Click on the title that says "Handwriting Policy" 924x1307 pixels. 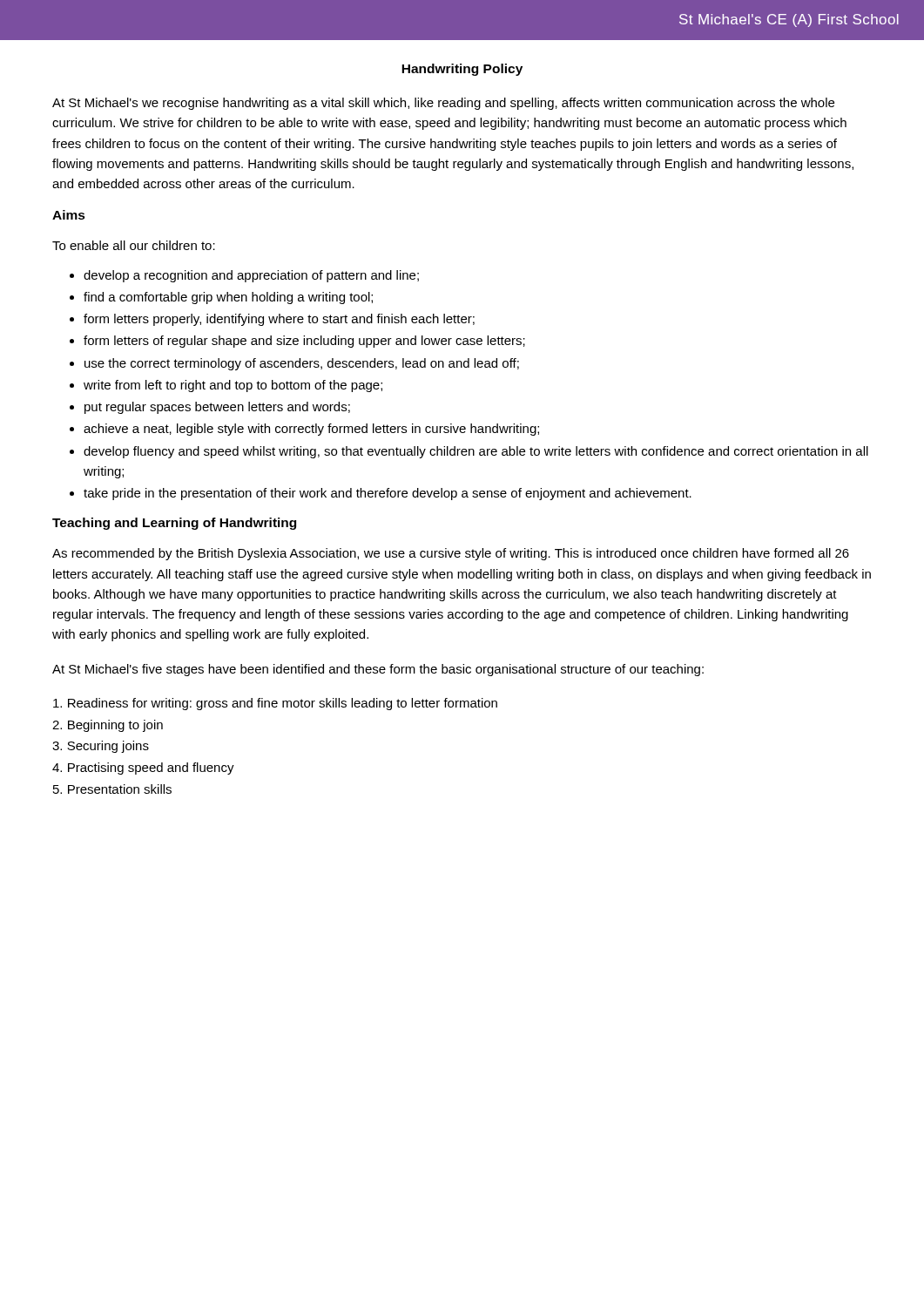click(x=462, y=68)
